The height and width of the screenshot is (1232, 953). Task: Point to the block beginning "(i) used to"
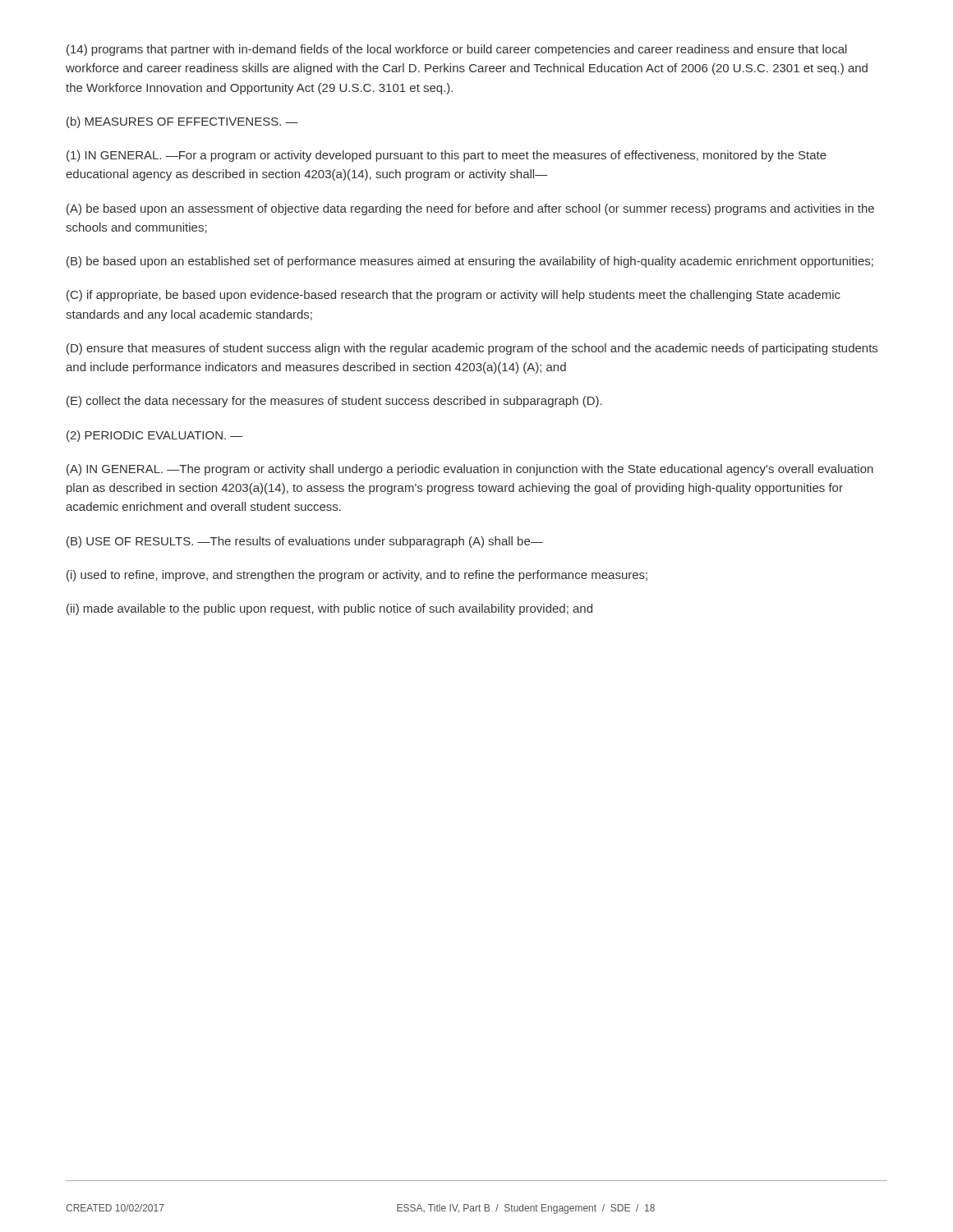pos(357,574)
